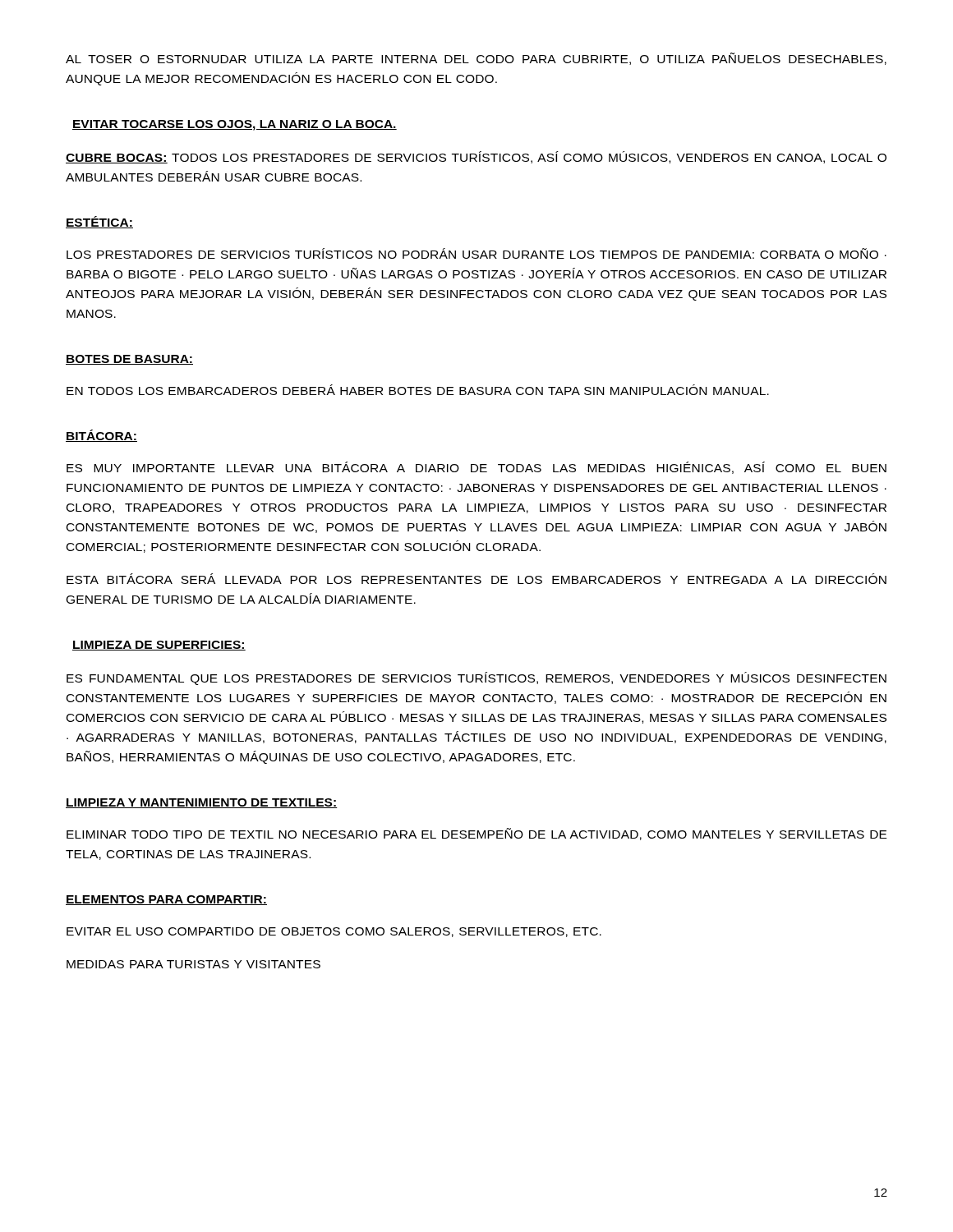The image size is (953, 1232).
Task: Click the passage that begins "ES MUY IMPORTANTE LLEVAR UNA BITÁCORA A"
Action: click(476, 507)
